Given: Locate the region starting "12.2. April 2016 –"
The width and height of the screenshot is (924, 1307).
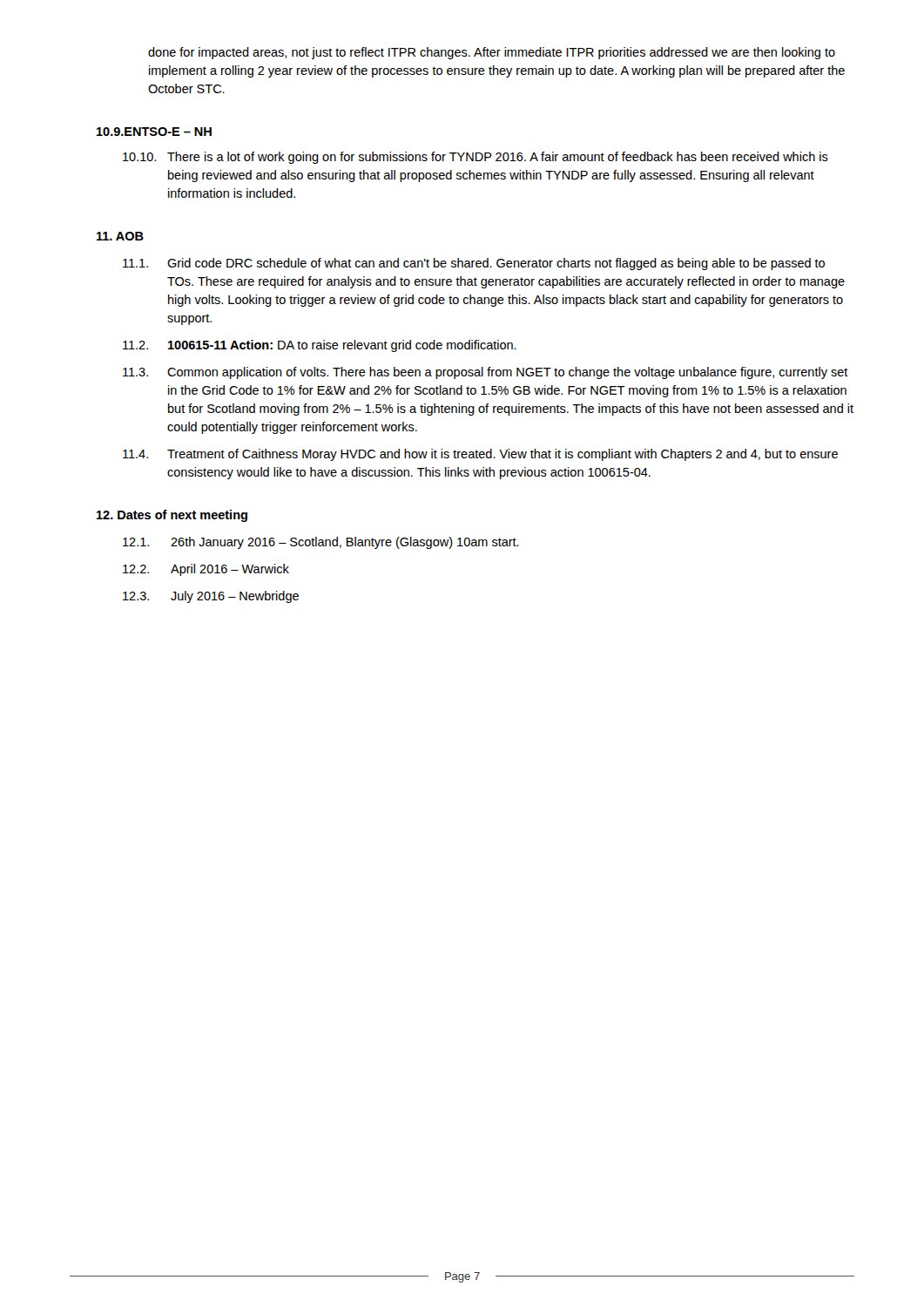Looking at the screenshot, I should [206, 570].
